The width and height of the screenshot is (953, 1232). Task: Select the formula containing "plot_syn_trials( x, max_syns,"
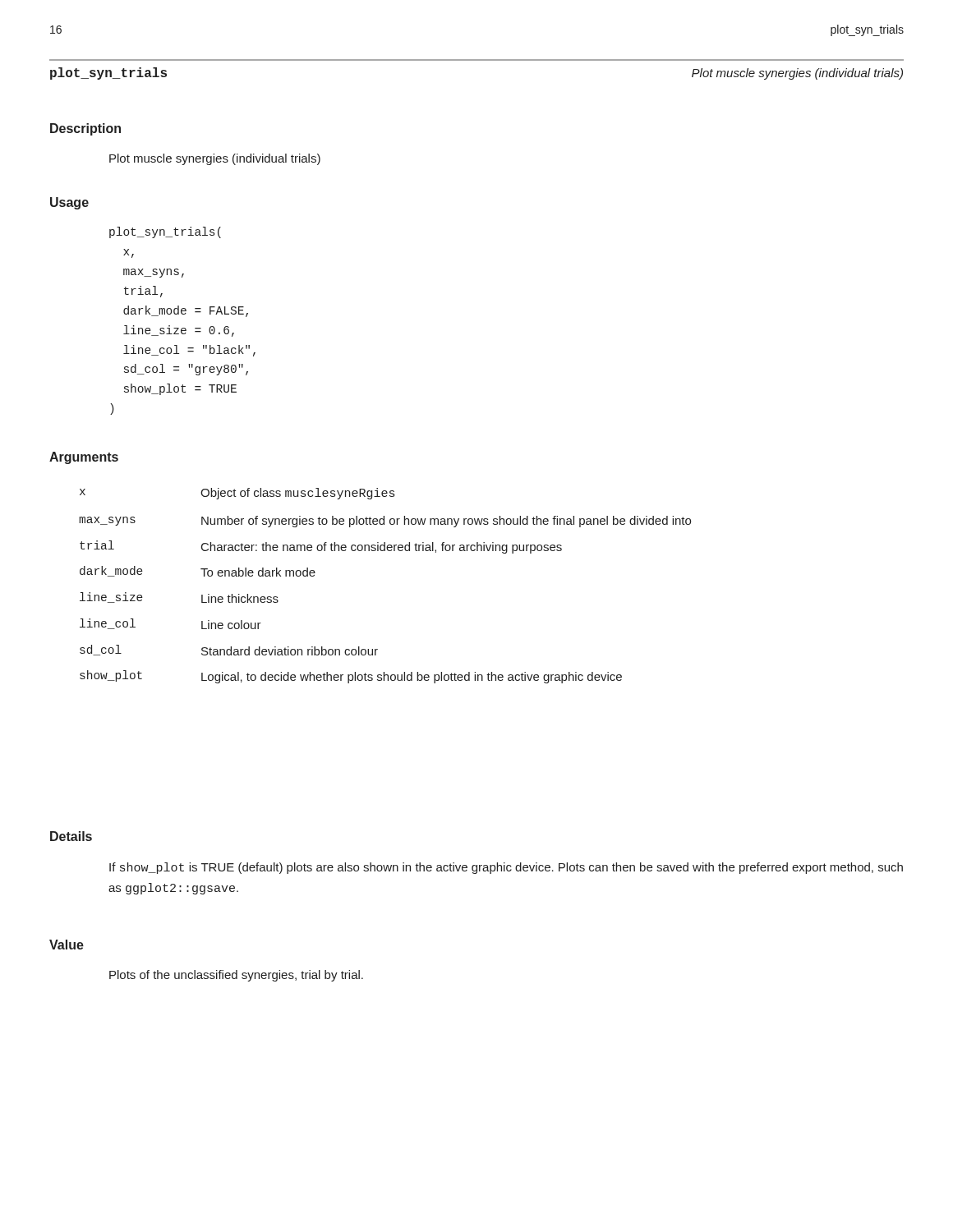tap(184, 321)
